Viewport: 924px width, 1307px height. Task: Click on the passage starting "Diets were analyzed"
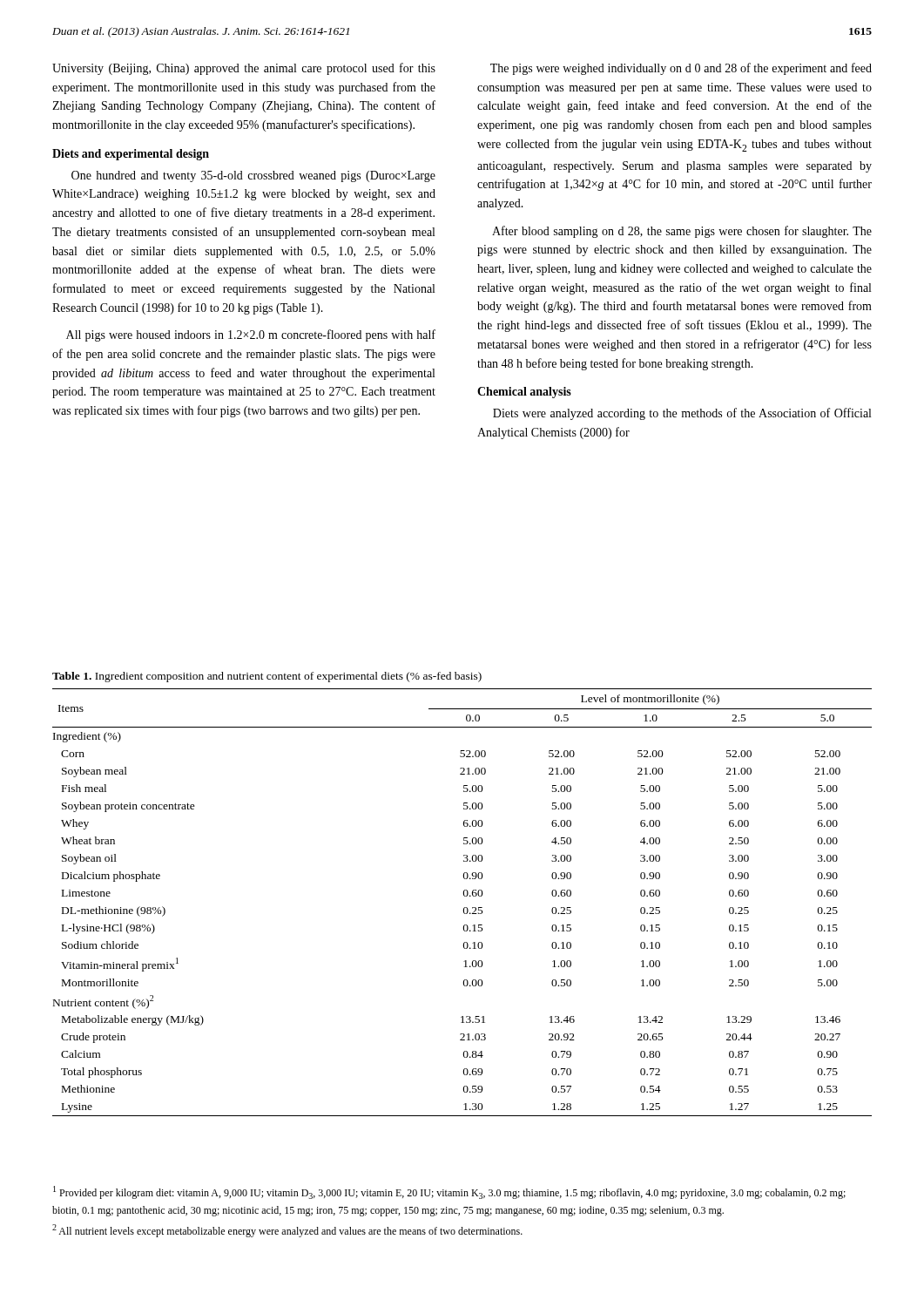pyautogui.click(x=674, y=423)
